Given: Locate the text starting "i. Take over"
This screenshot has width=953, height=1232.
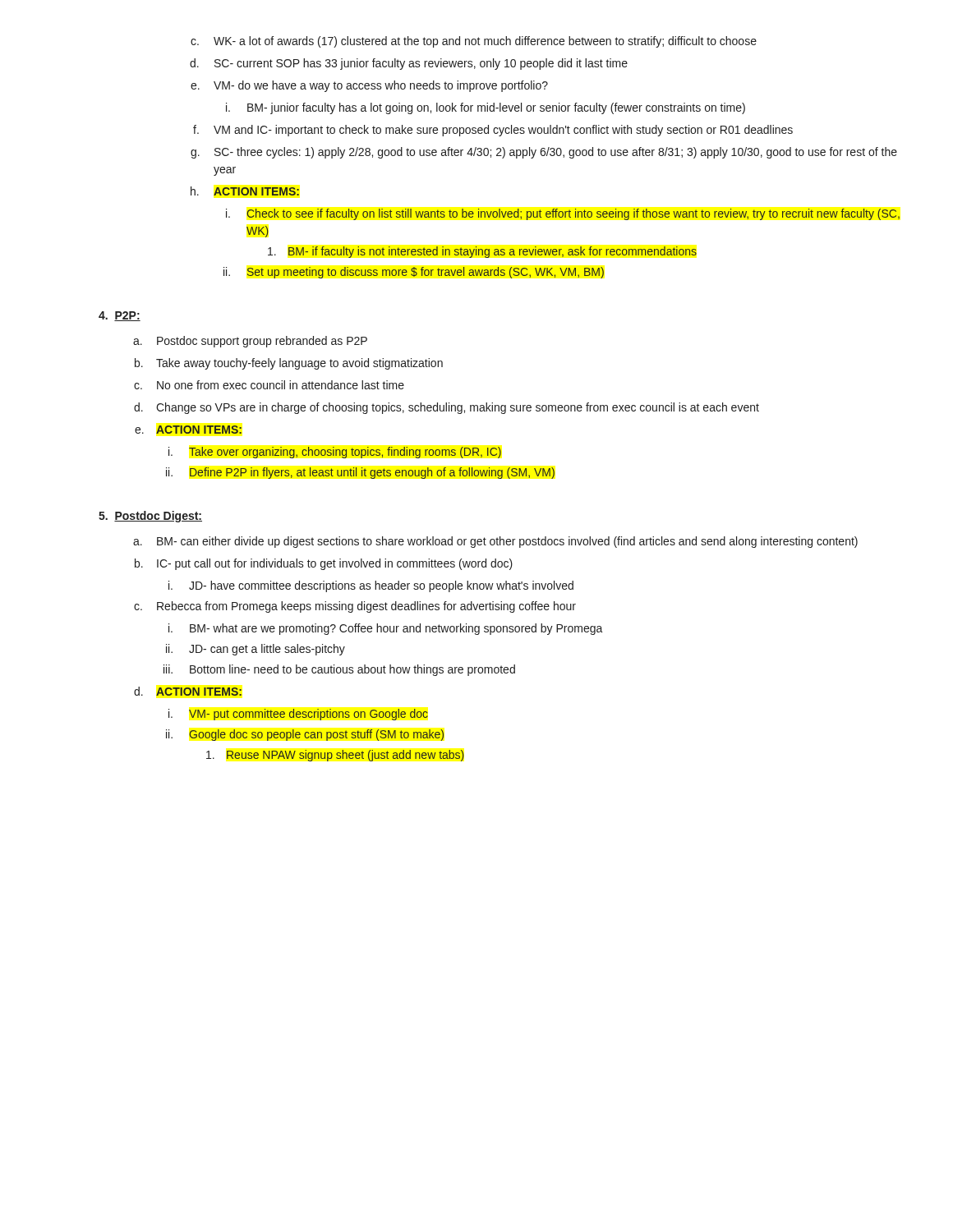Looking at the screenshot, I should (335, 452).
